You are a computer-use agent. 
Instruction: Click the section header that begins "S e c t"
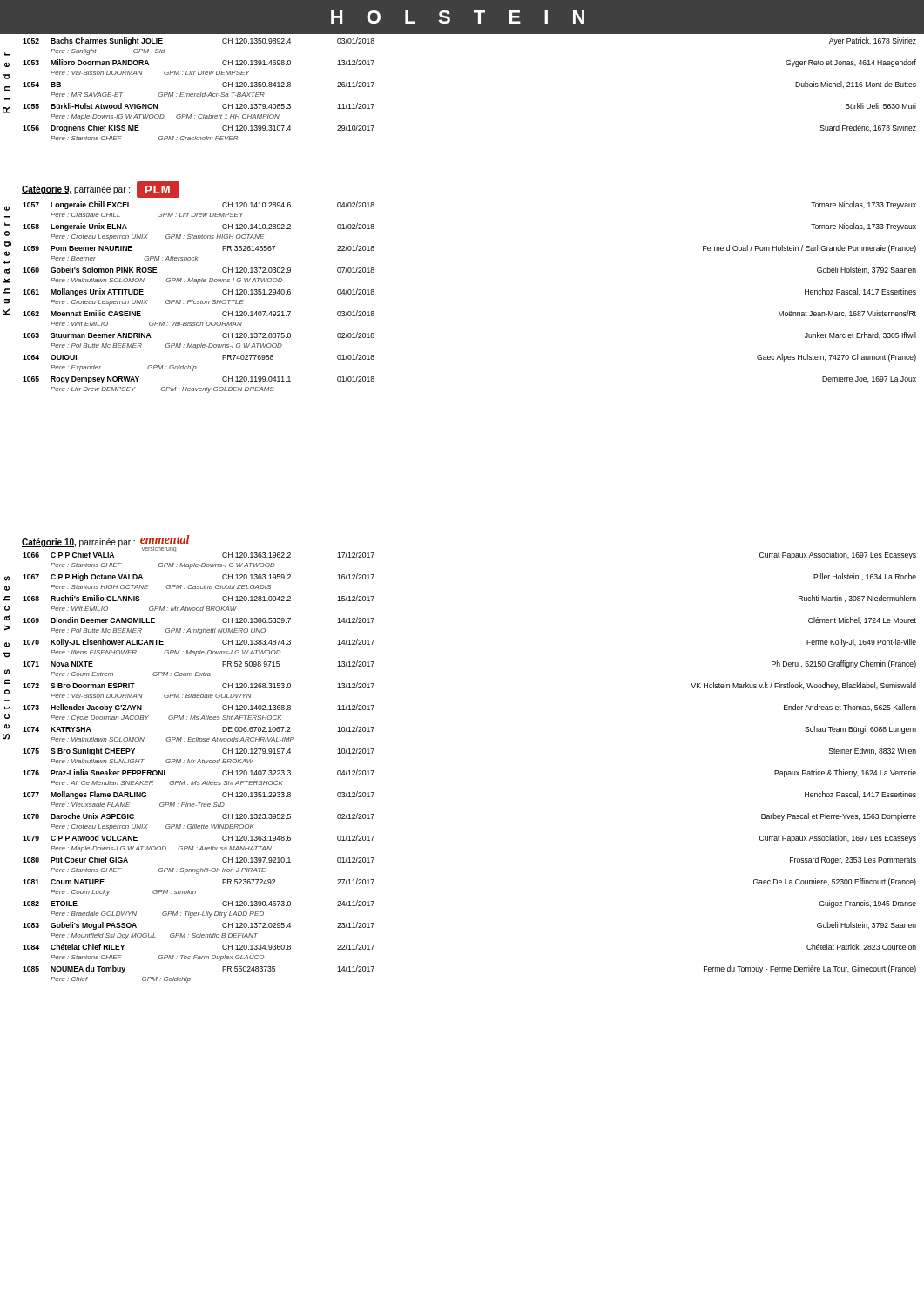click(6, 657)
